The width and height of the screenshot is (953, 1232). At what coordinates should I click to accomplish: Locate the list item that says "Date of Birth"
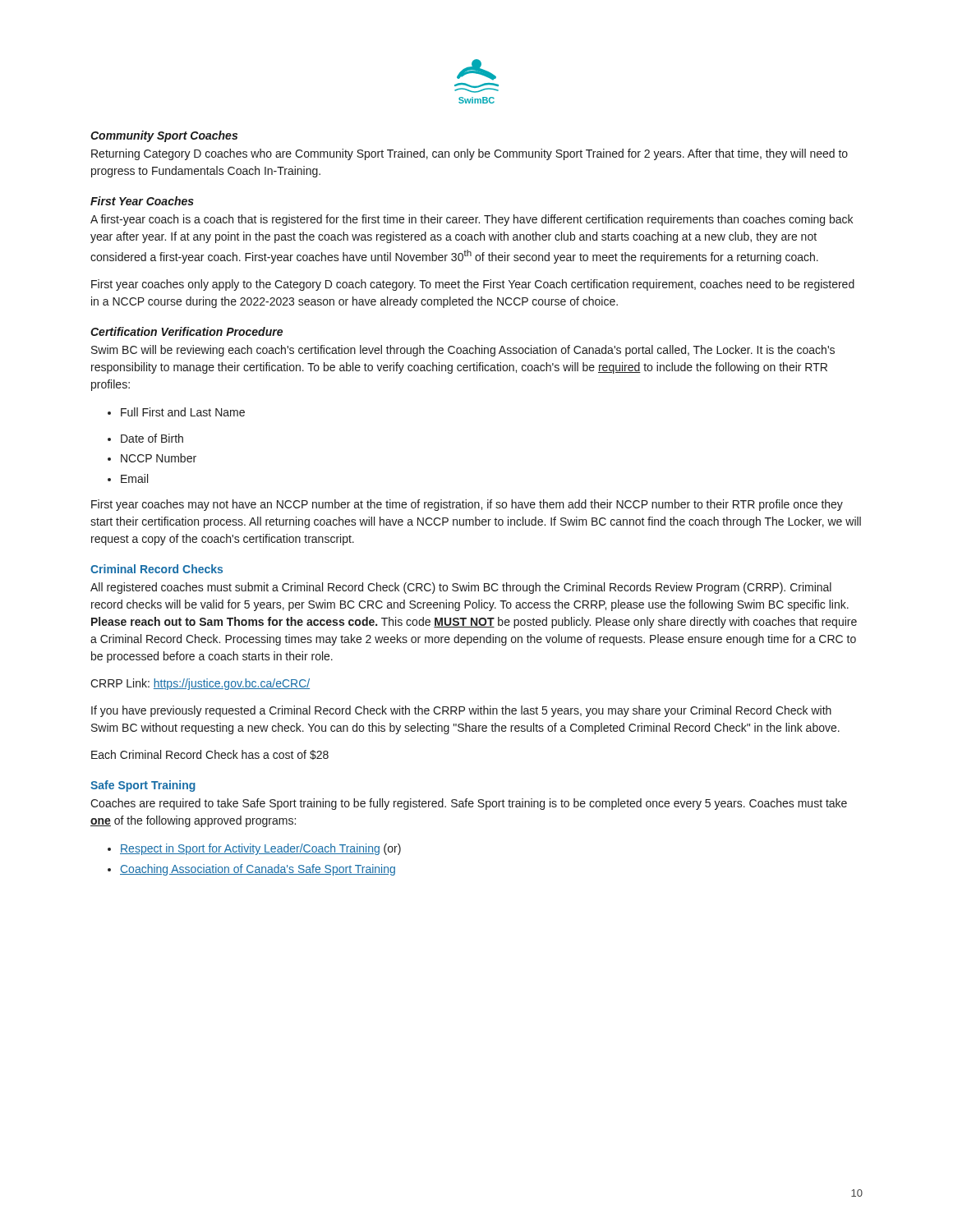pyautogui.click(x=145, y=438)
